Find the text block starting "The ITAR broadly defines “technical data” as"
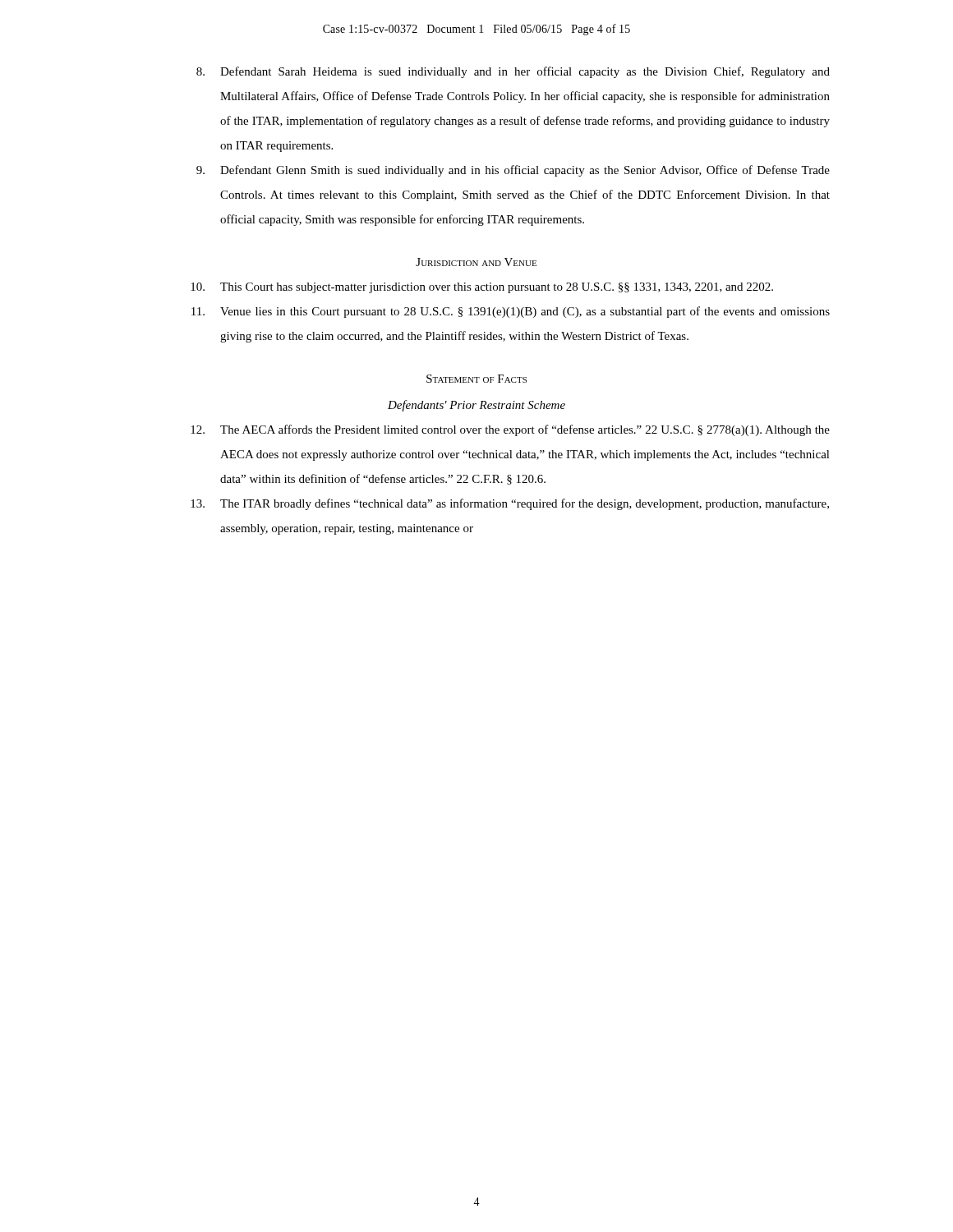 (476, 516)
